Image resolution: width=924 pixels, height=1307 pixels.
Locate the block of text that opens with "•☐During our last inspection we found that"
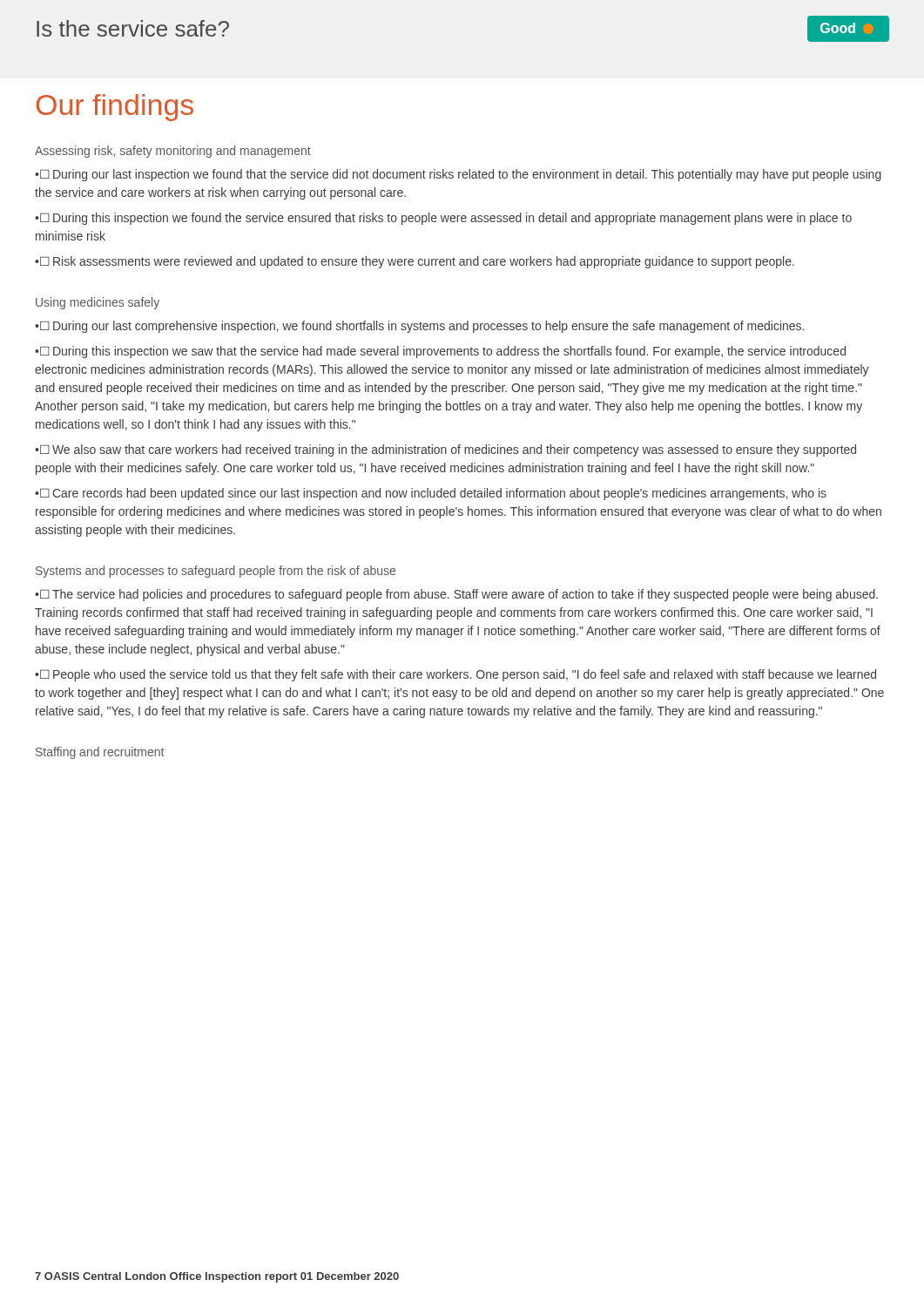coord(458,183)
